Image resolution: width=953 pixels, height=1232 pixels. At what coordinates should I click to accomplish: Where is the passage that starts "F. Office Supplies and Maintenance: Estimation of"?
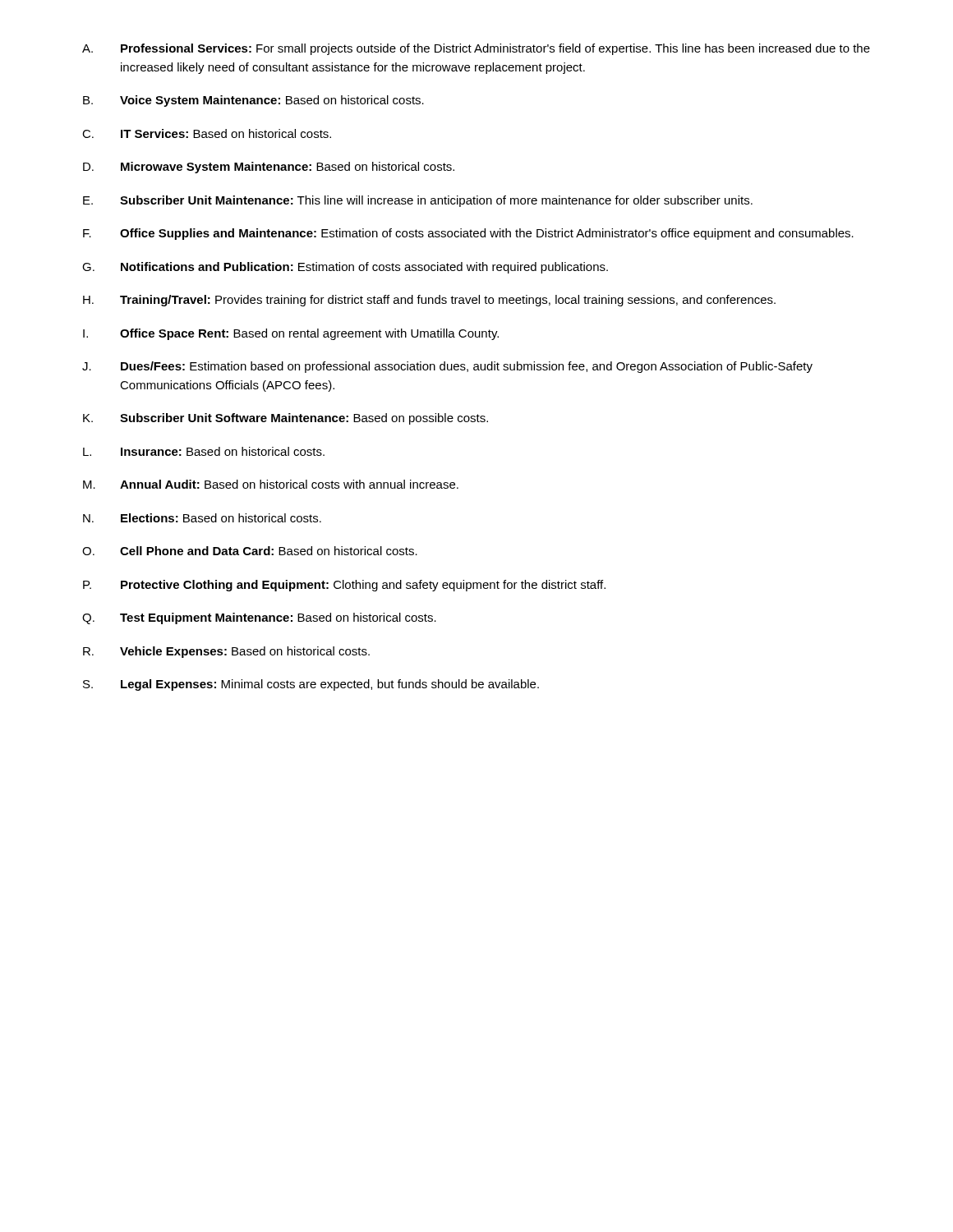481,233
